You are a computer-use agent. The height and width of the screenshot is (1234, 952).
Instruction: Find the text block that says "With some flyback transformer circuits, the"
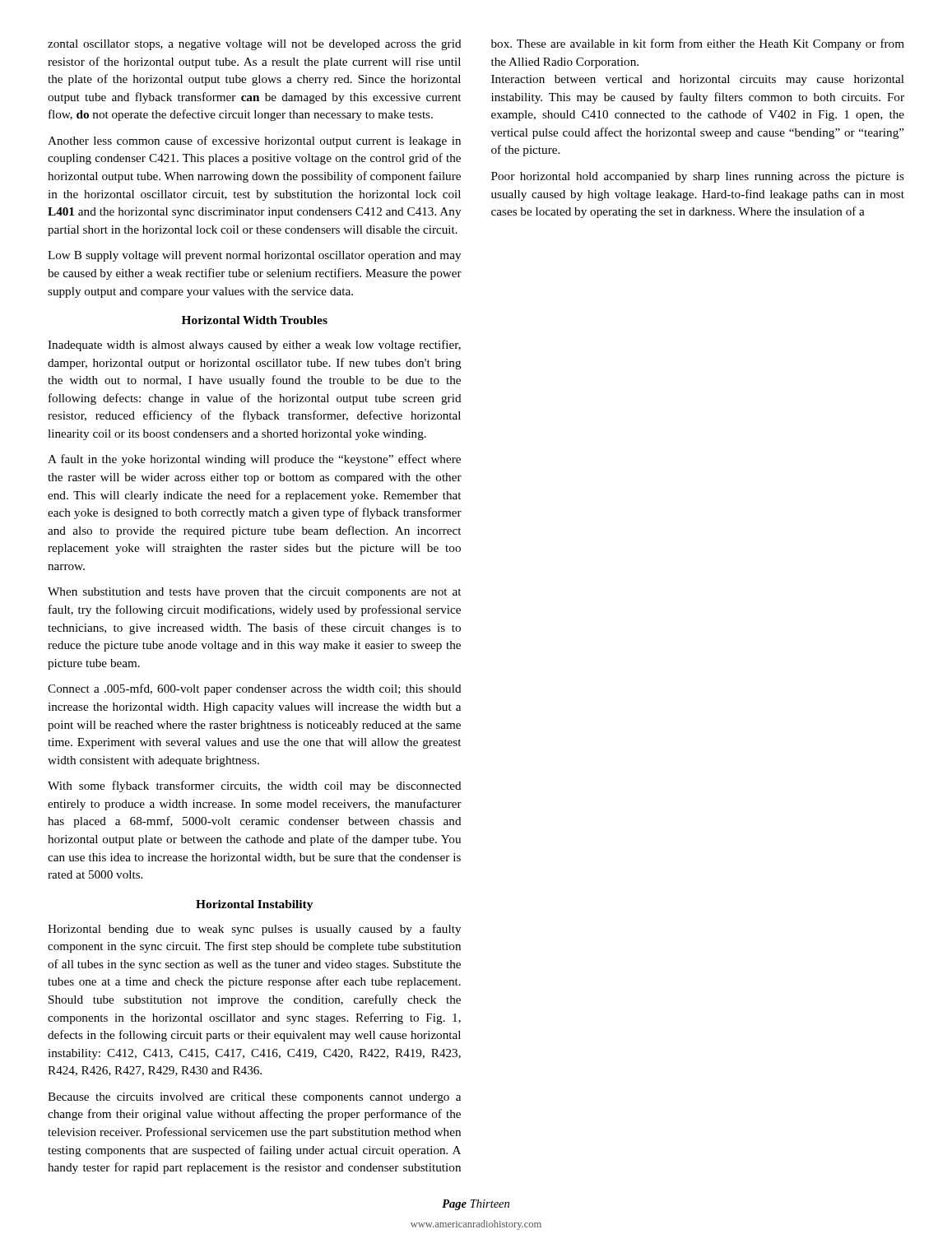(254, 830)
